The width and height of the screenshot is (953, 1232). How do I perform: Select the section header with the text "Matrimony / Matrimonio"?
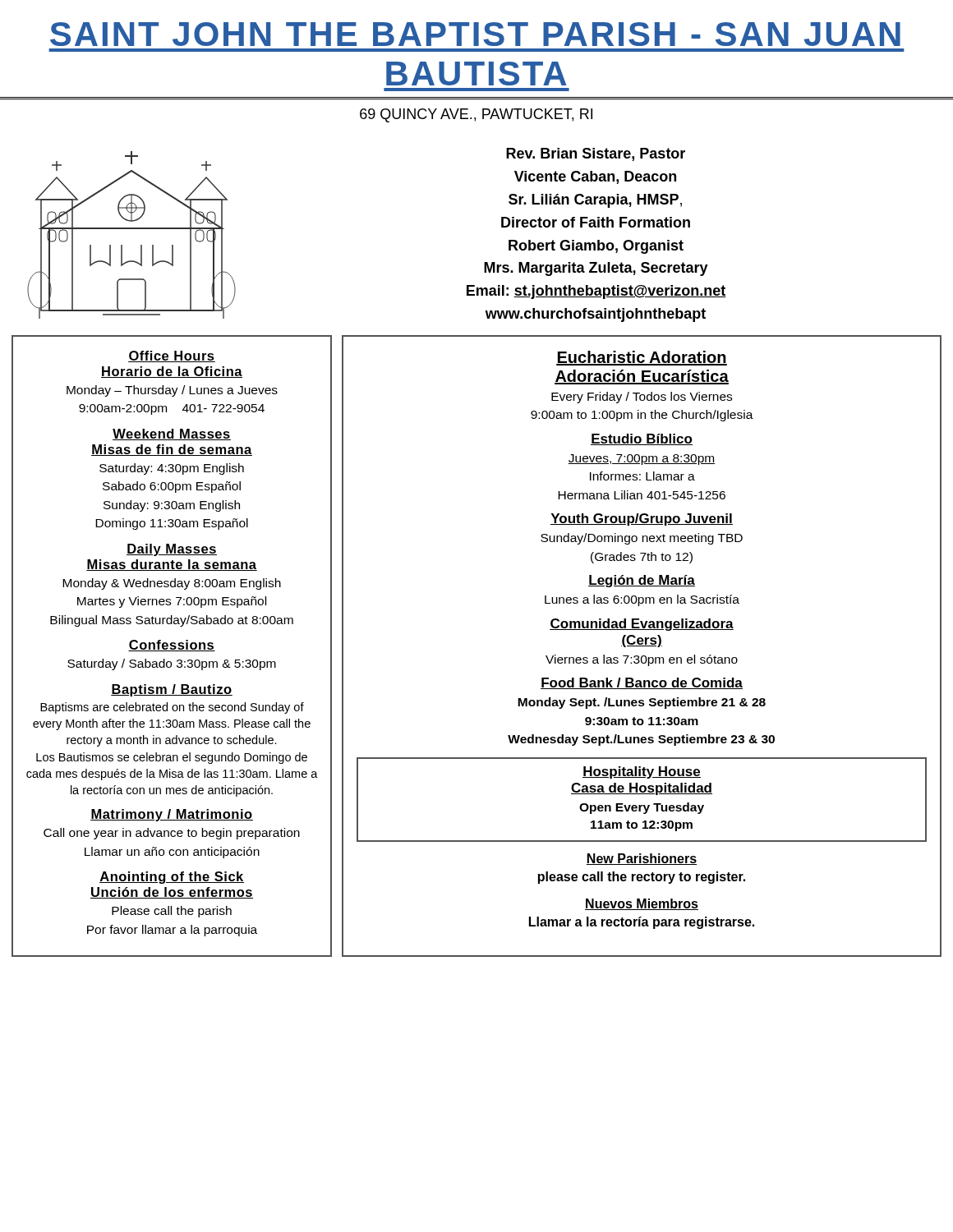(172, 814)
